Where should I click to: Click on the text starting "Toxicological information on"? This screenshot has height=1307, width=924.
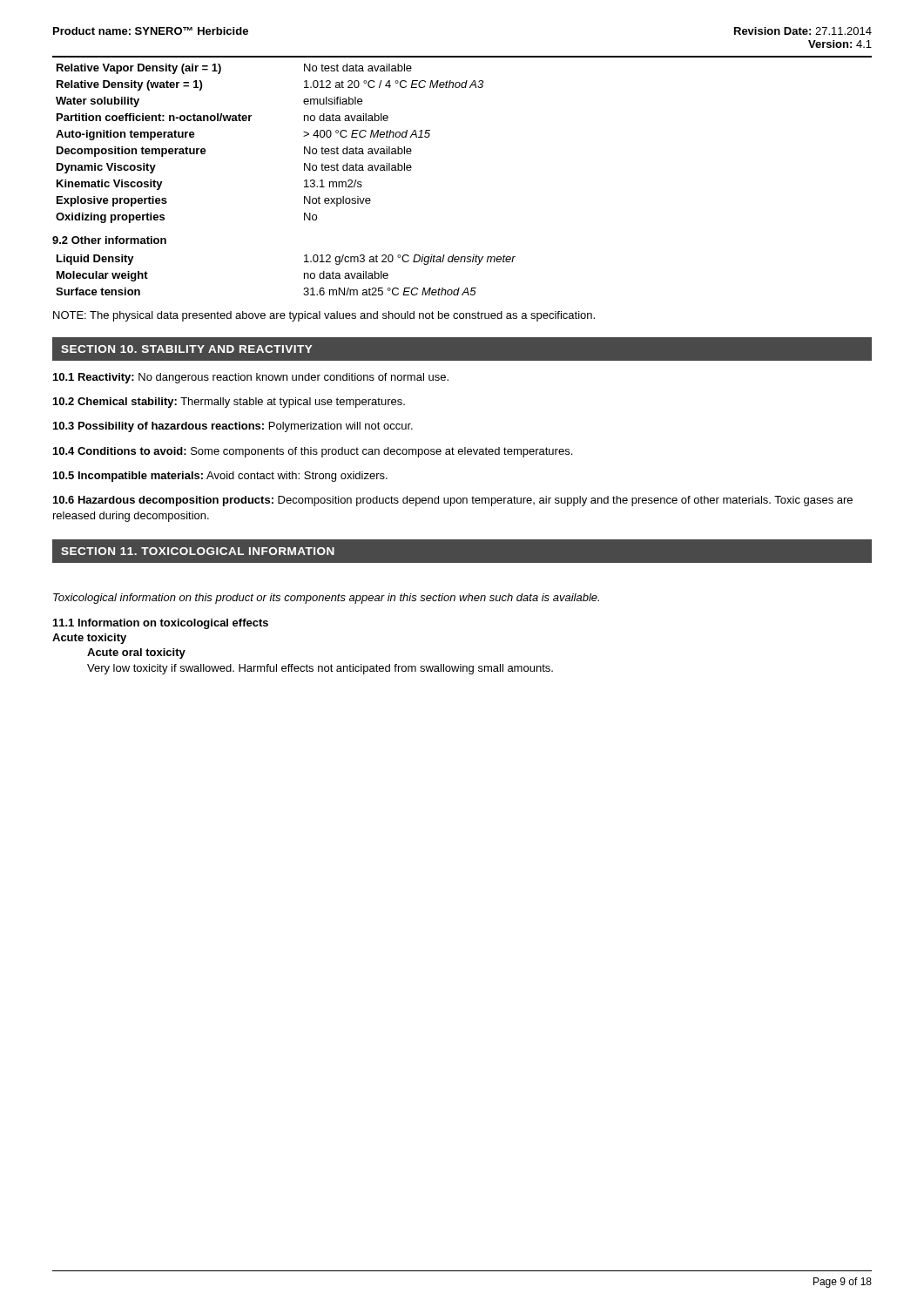[326, 598]
